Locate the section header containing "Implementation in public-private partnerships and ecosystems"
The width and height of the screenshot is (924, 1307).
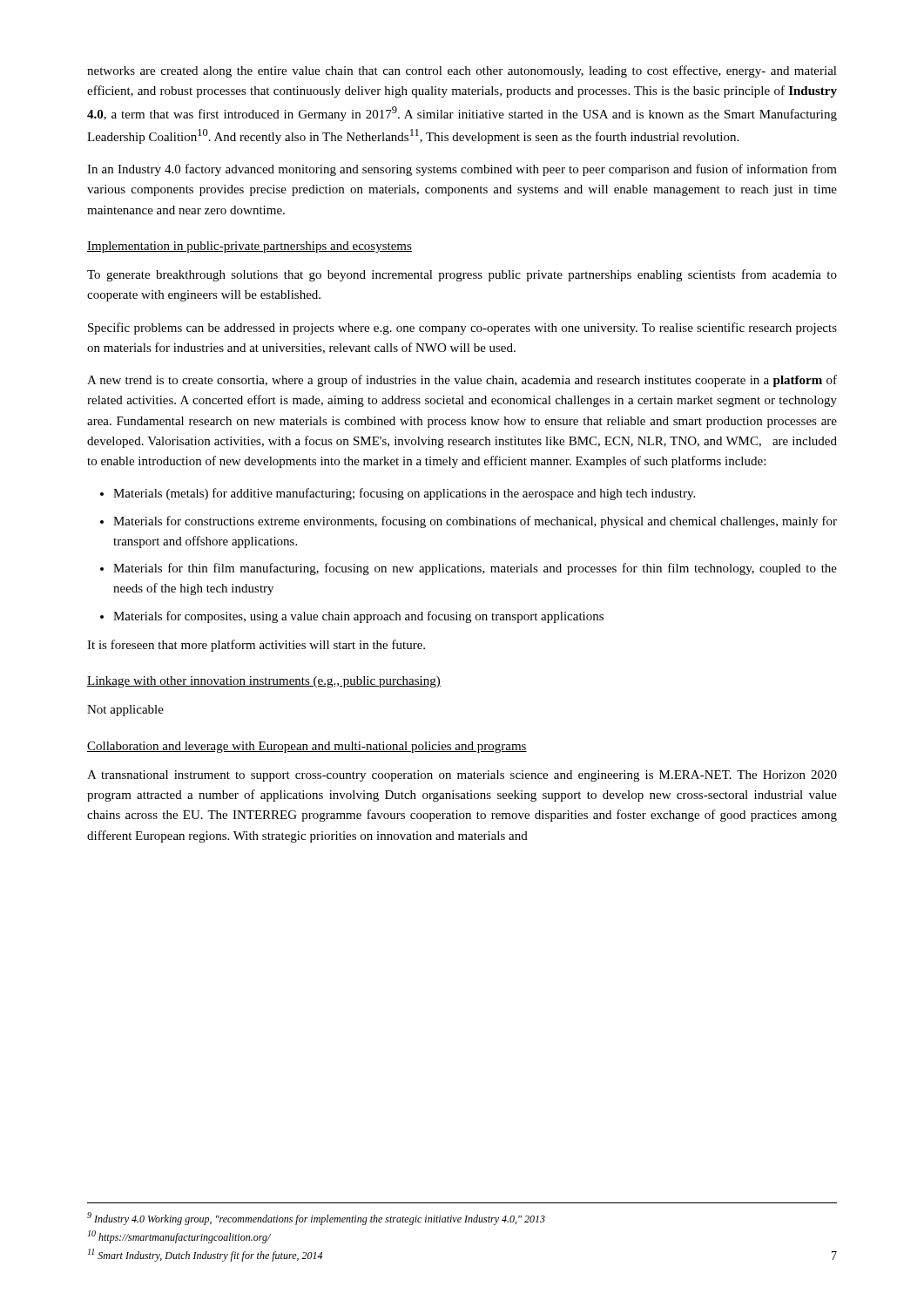coord(249,246)
